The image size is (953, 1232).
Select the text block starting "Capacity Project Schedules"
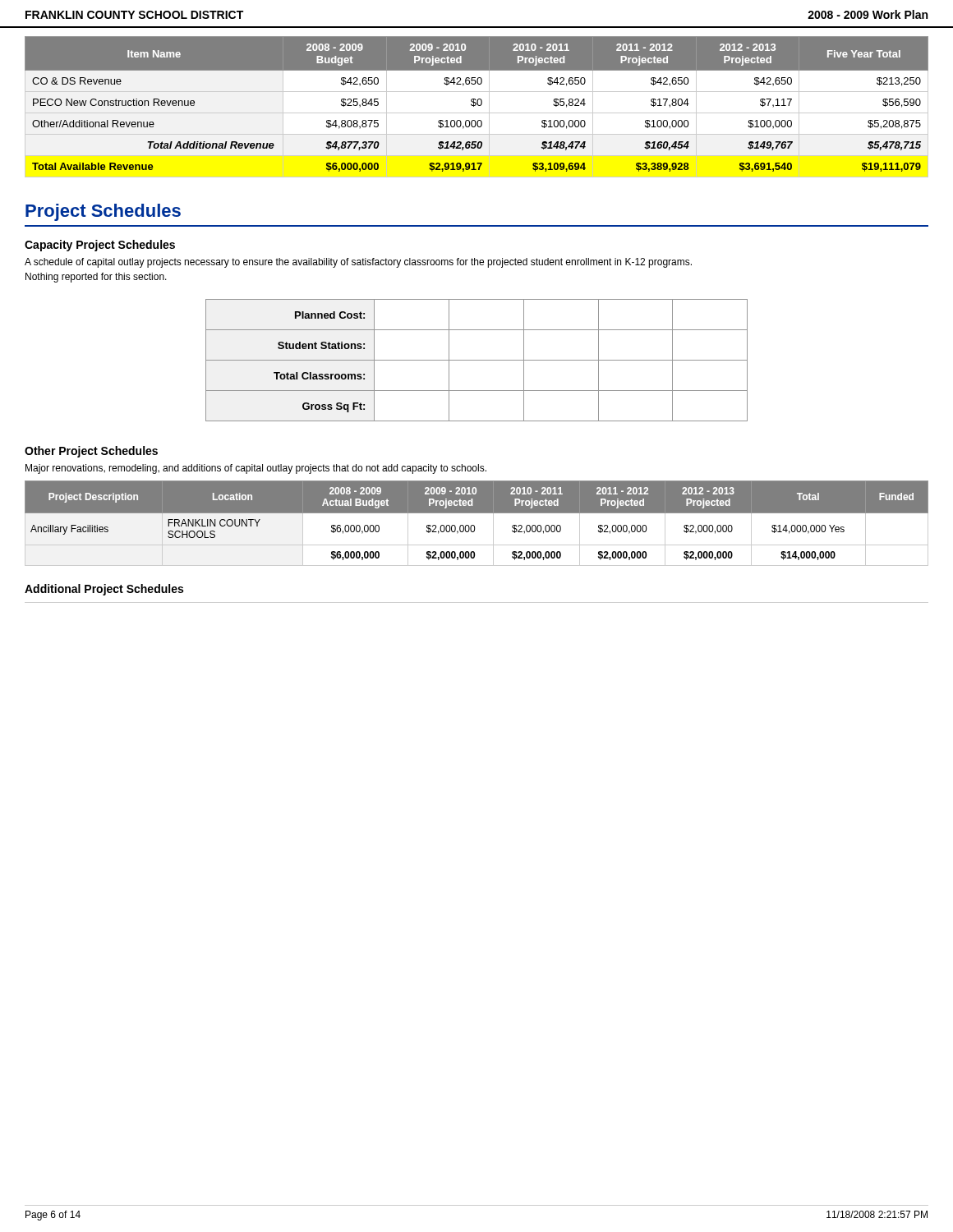(x=100, y=245)
